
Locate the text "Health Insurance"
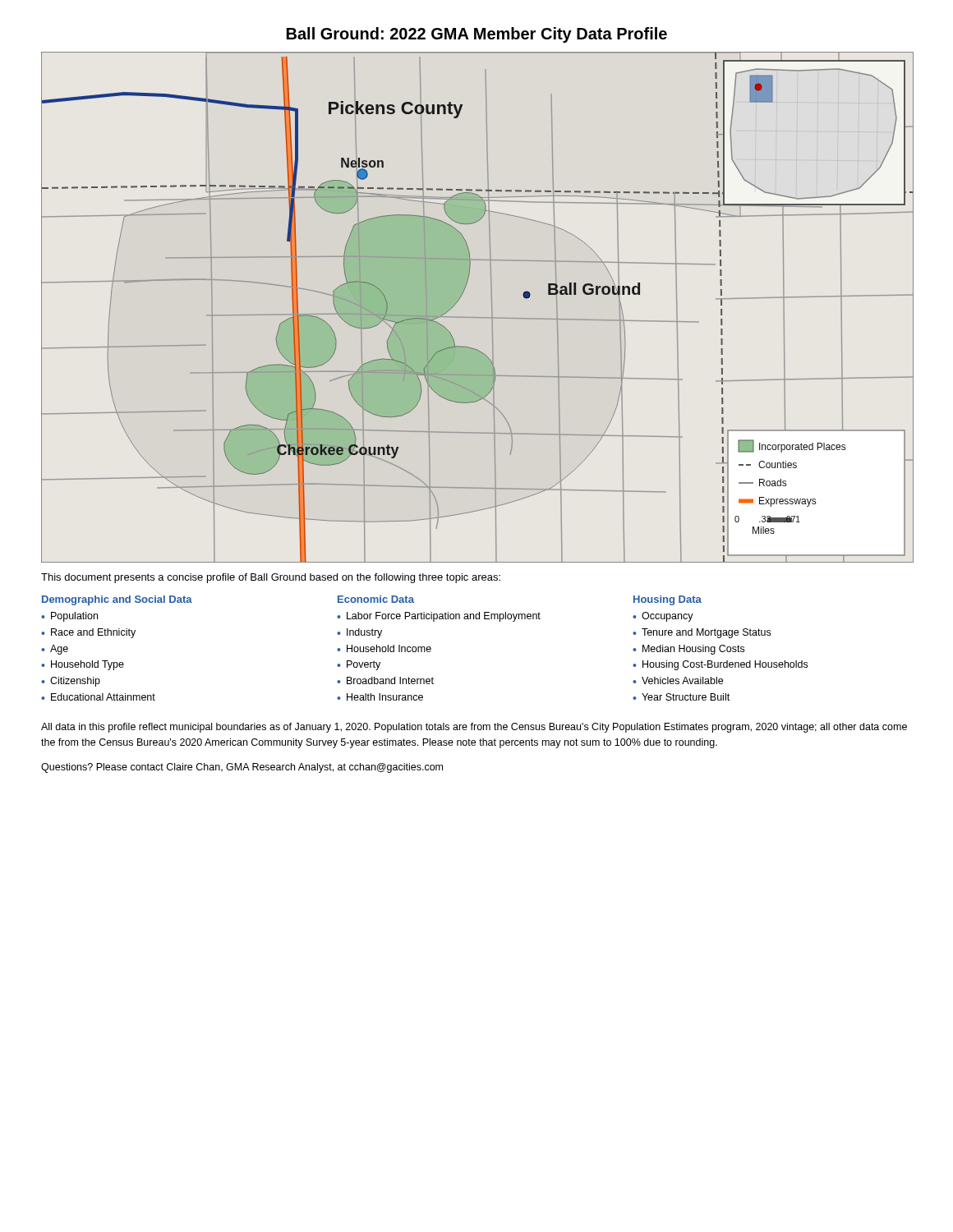click(x=385, y=697)
